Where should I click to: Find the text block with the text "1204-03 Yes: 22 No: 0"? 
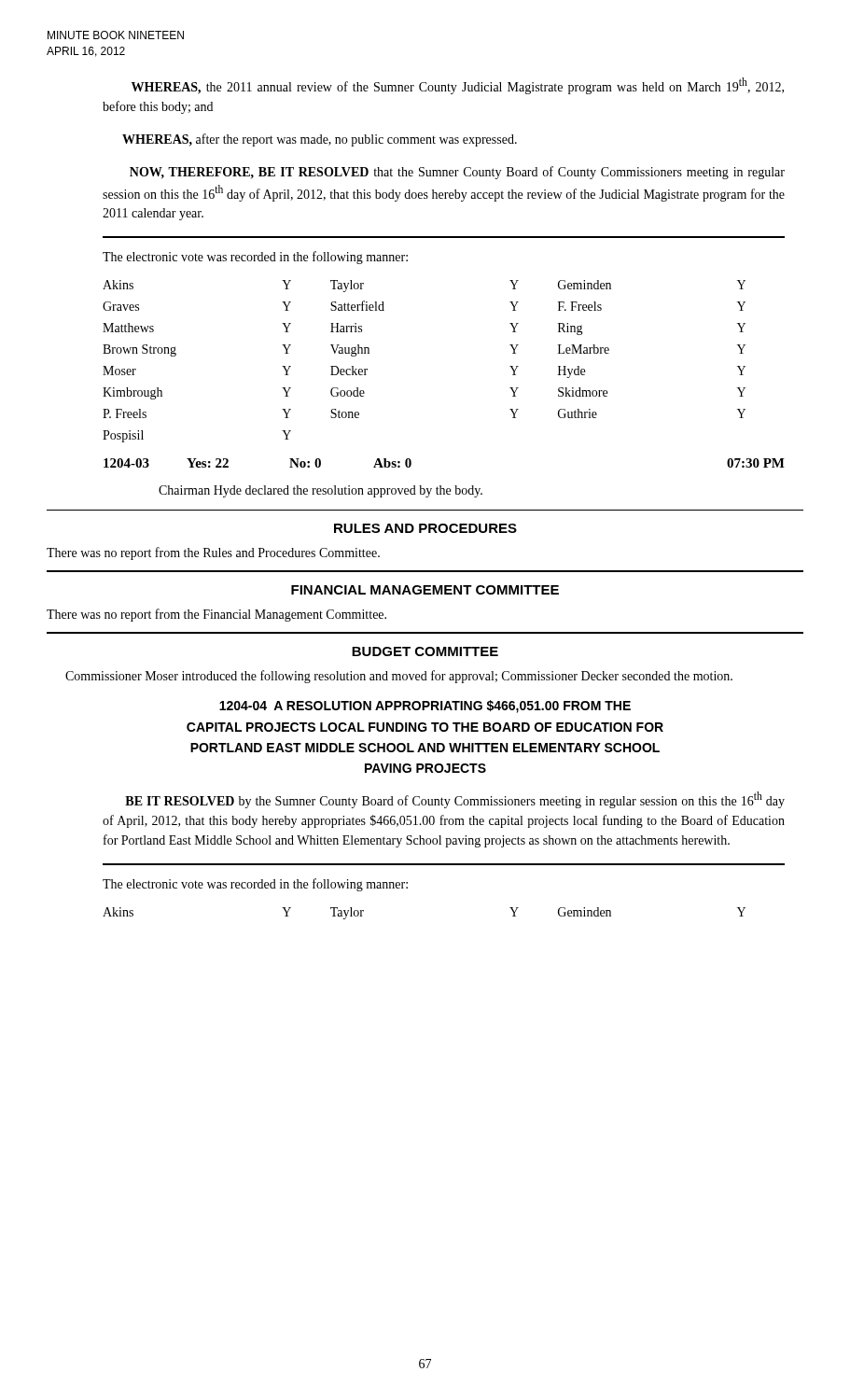125,462
